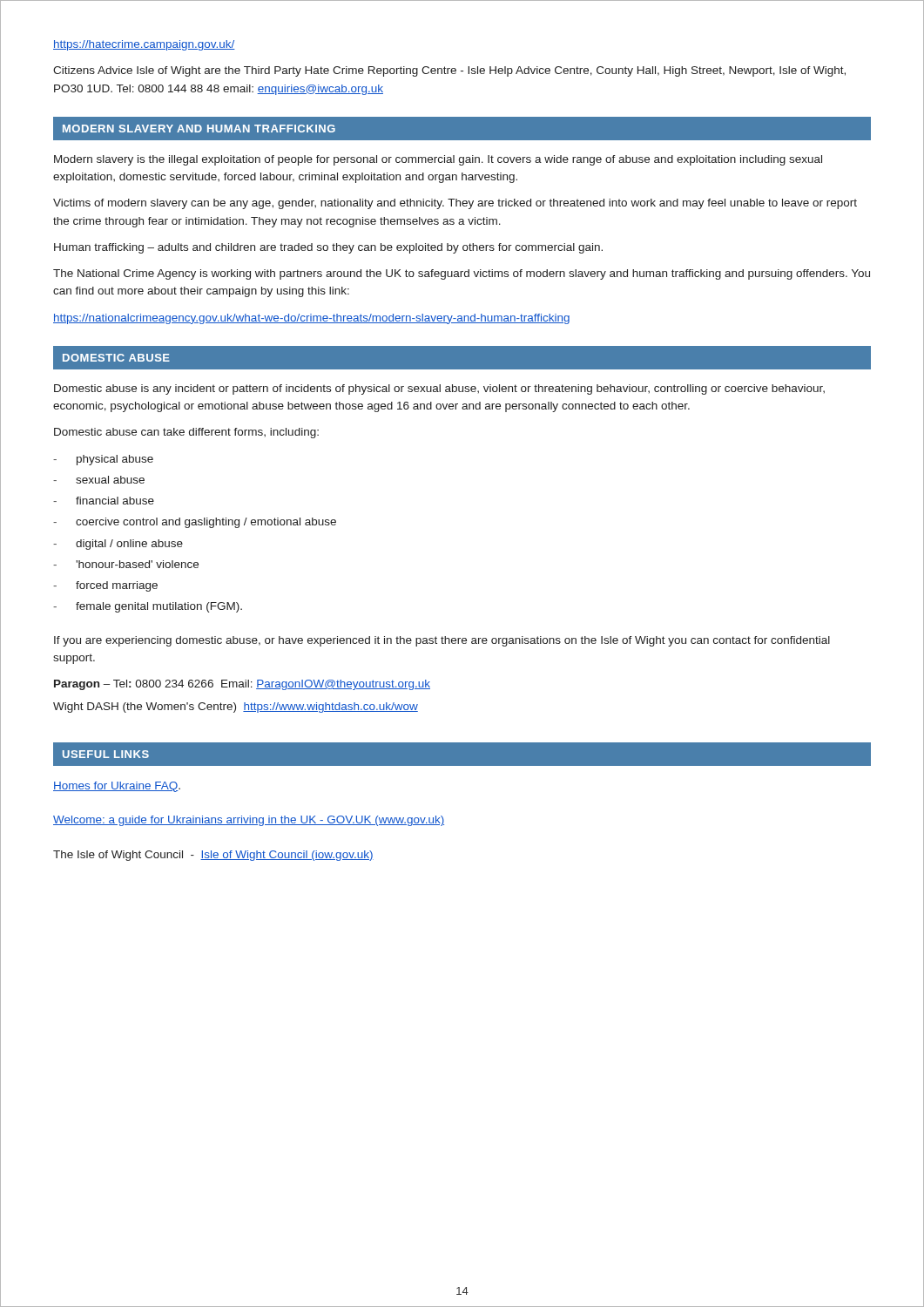Find the list item with the text "-female genital mutilation"
The image size is (924, 1307).
pos(148,607)
